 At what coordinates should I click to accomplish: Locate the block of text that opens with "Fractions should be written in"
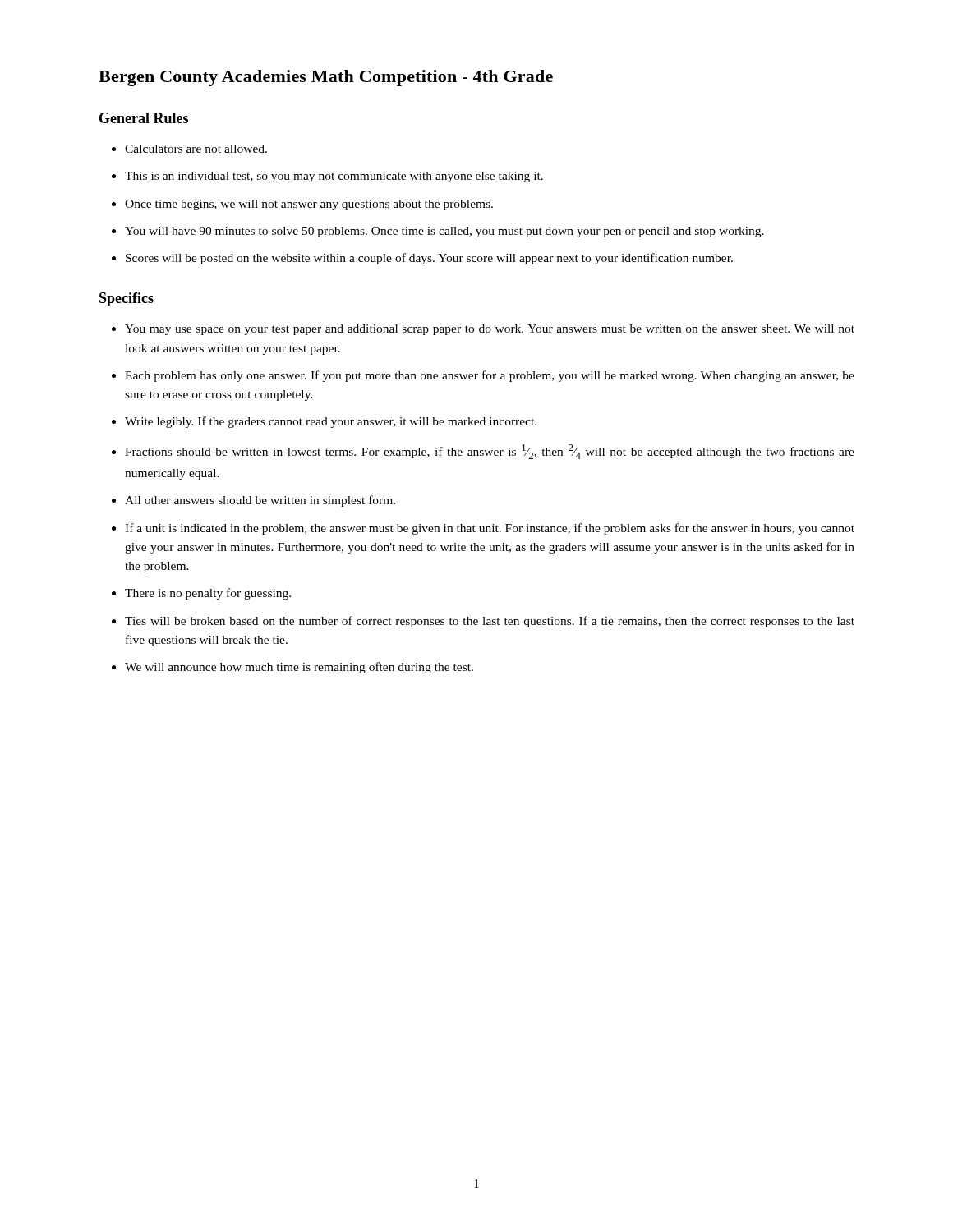click(490, 460)
